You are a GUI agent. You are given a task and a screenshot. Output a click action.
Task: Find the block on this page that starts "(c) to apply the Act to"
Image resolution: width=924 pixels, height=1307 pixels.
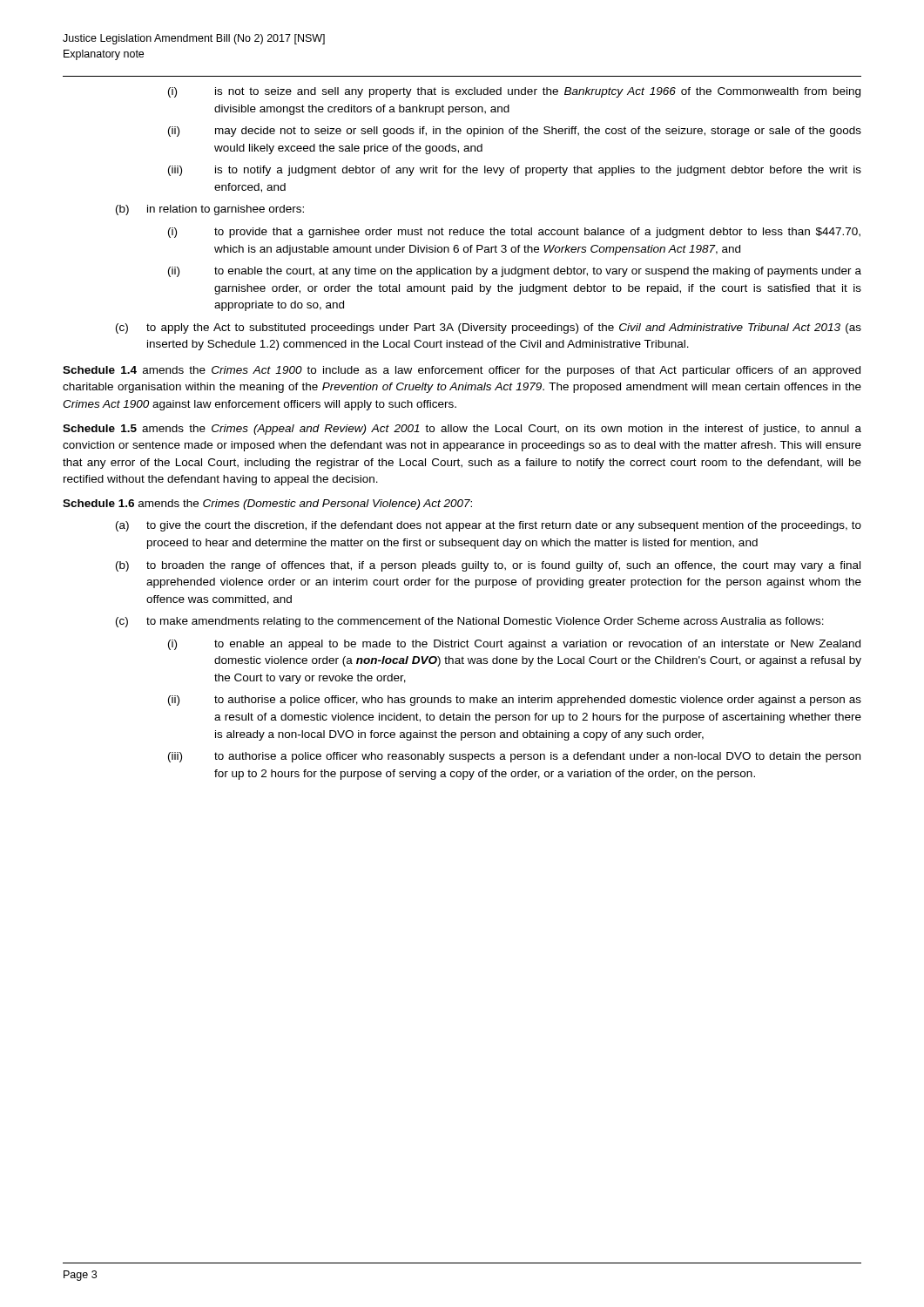pyautogui.click(x=488, y=336)
